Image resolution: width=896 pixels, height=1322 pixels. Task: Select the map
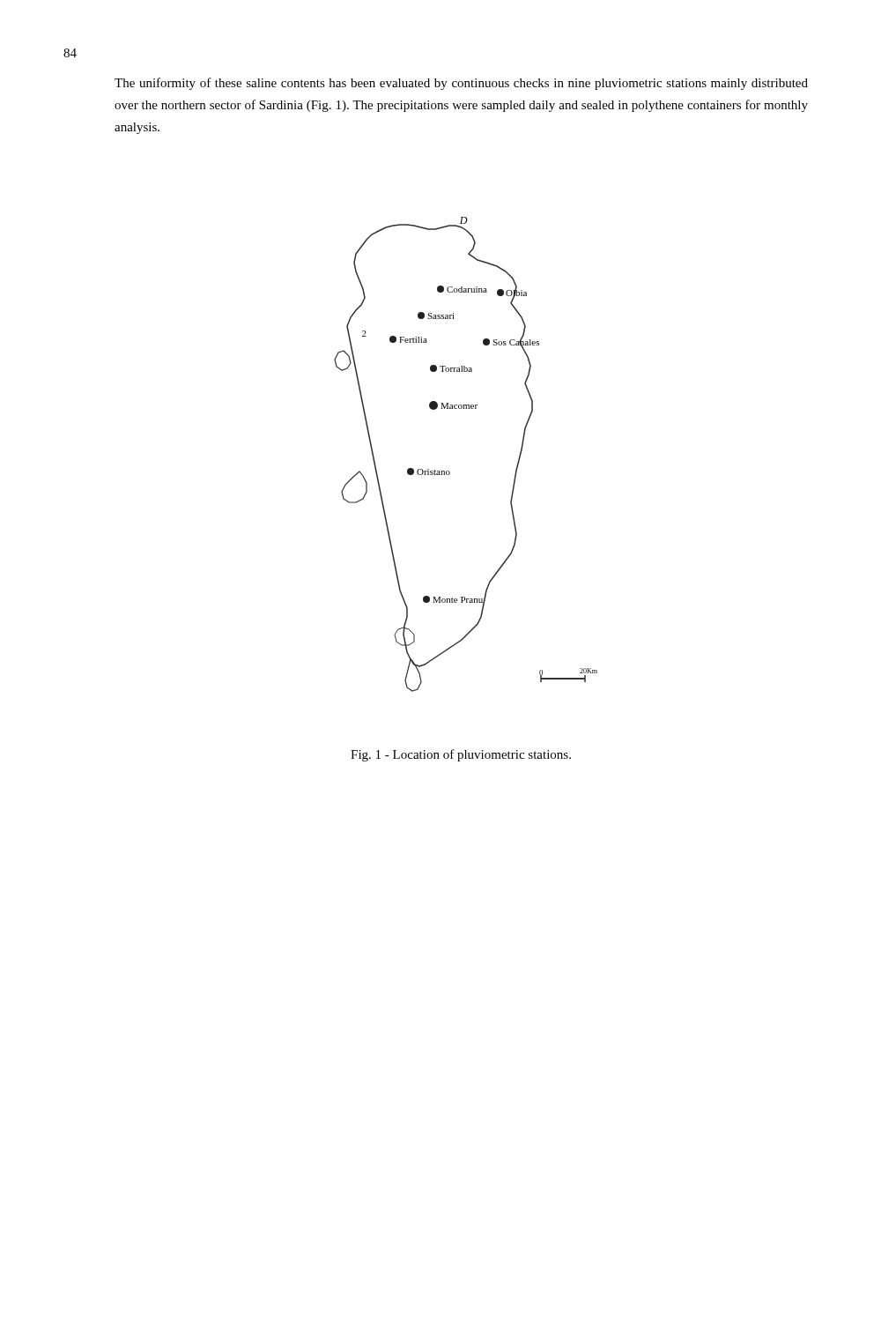coord(461,476)
